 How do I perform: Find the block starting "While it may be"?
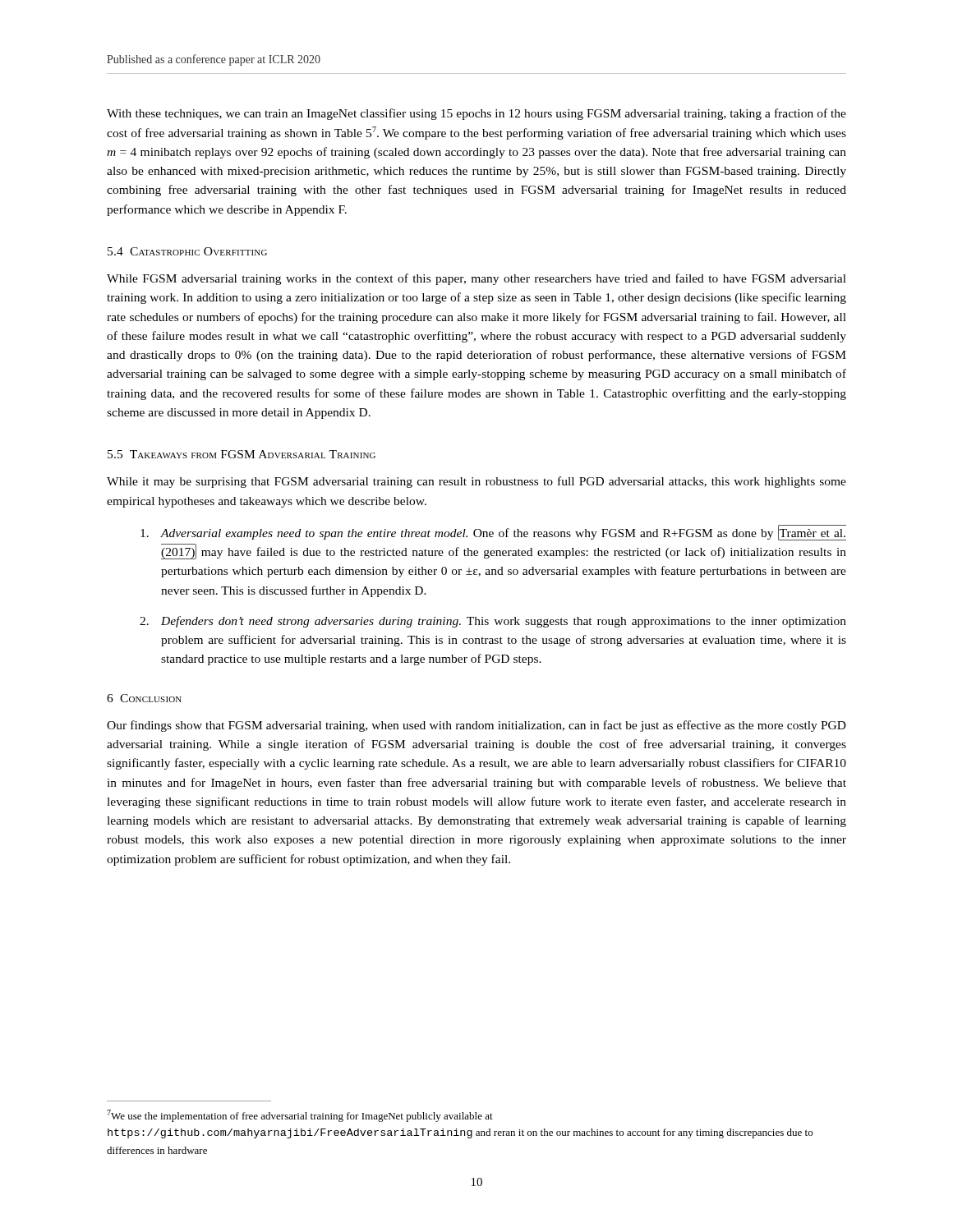tap(476, 491)
